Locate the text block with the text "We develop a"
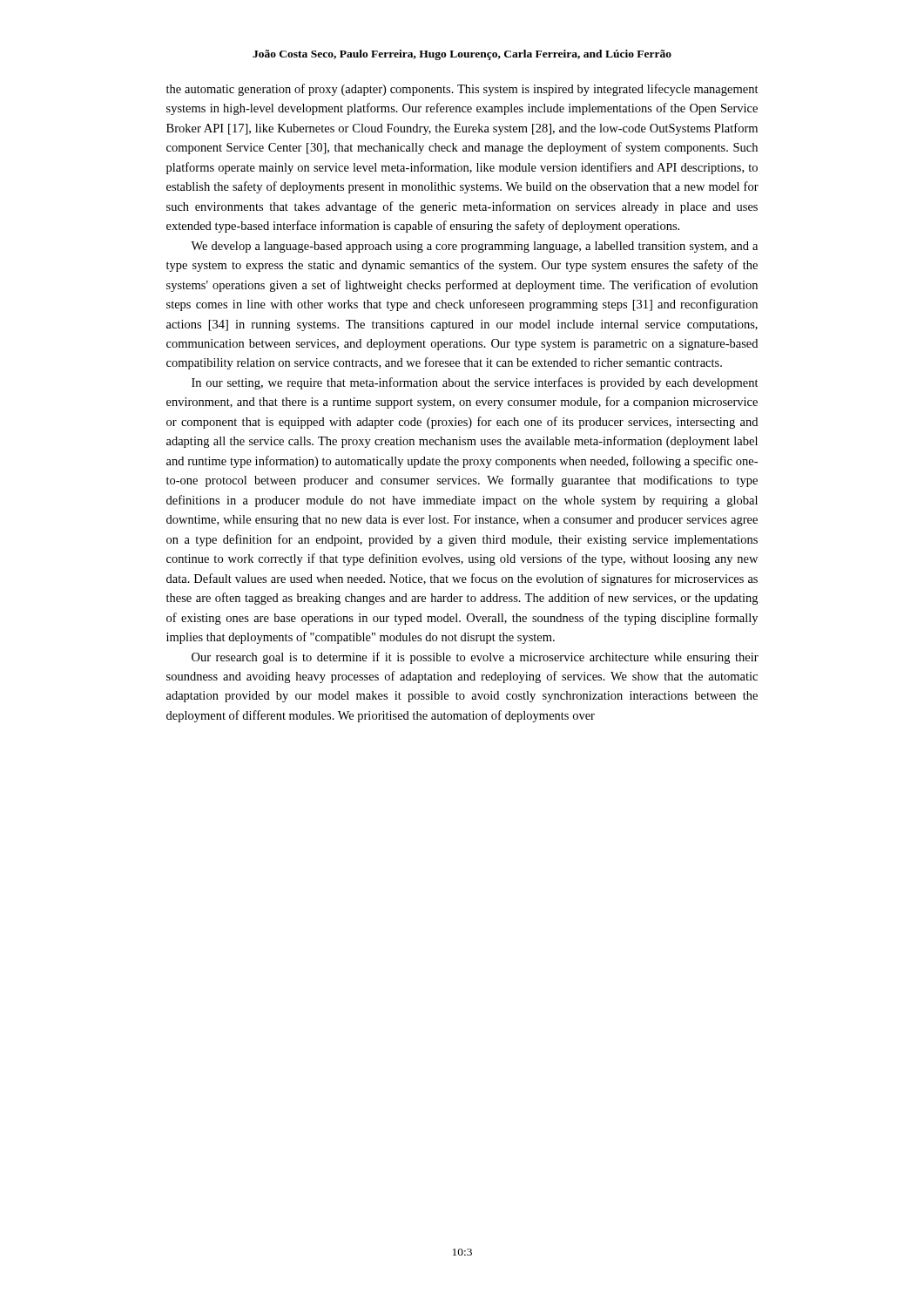Viewport: 924px width, 1307px height. tap(462, 304)
